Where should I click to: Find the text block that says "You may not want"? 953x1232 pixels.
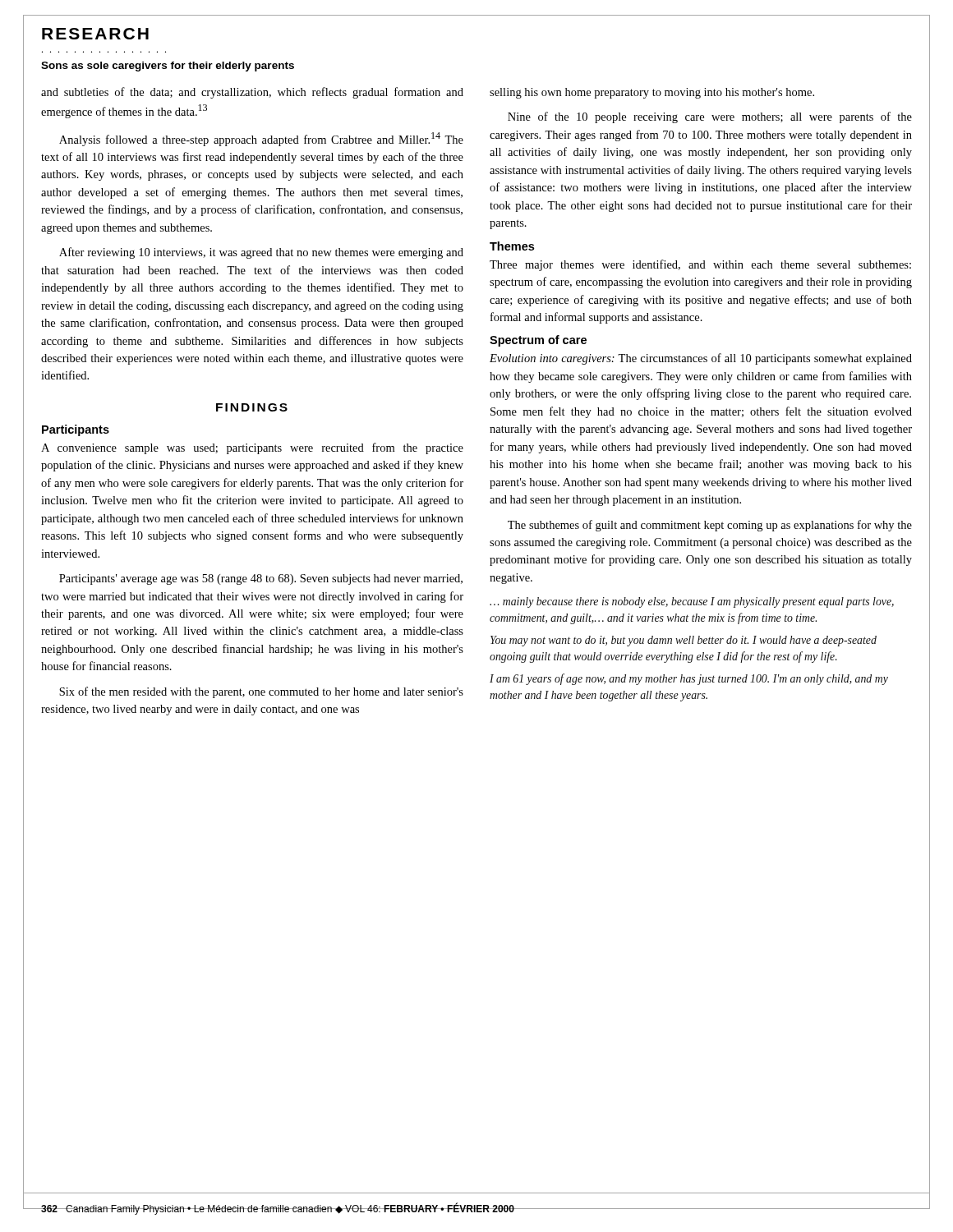[701, 649]
